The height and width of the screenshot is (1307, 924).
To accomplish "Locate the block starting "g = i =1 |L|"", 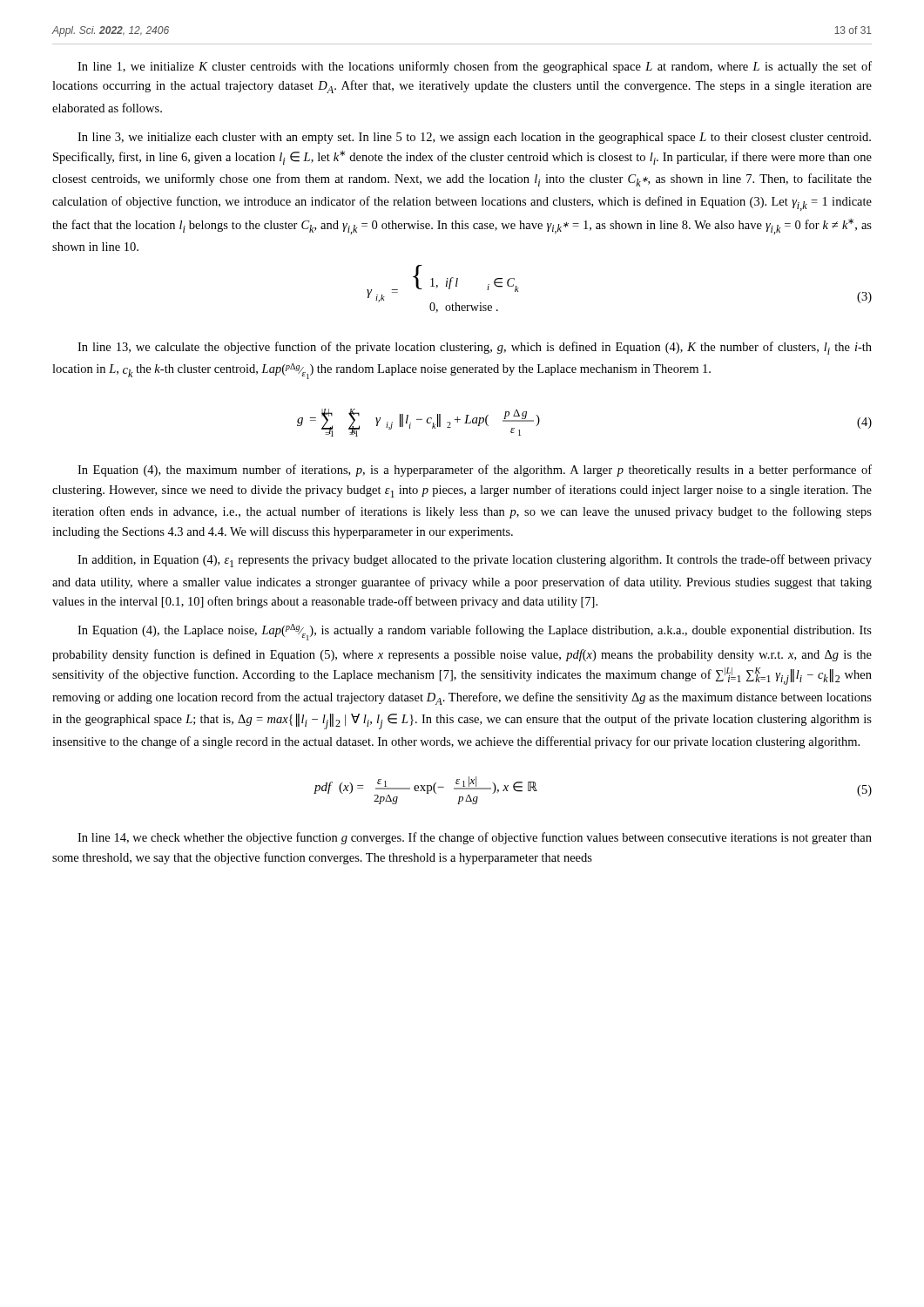I will [462, 422].
